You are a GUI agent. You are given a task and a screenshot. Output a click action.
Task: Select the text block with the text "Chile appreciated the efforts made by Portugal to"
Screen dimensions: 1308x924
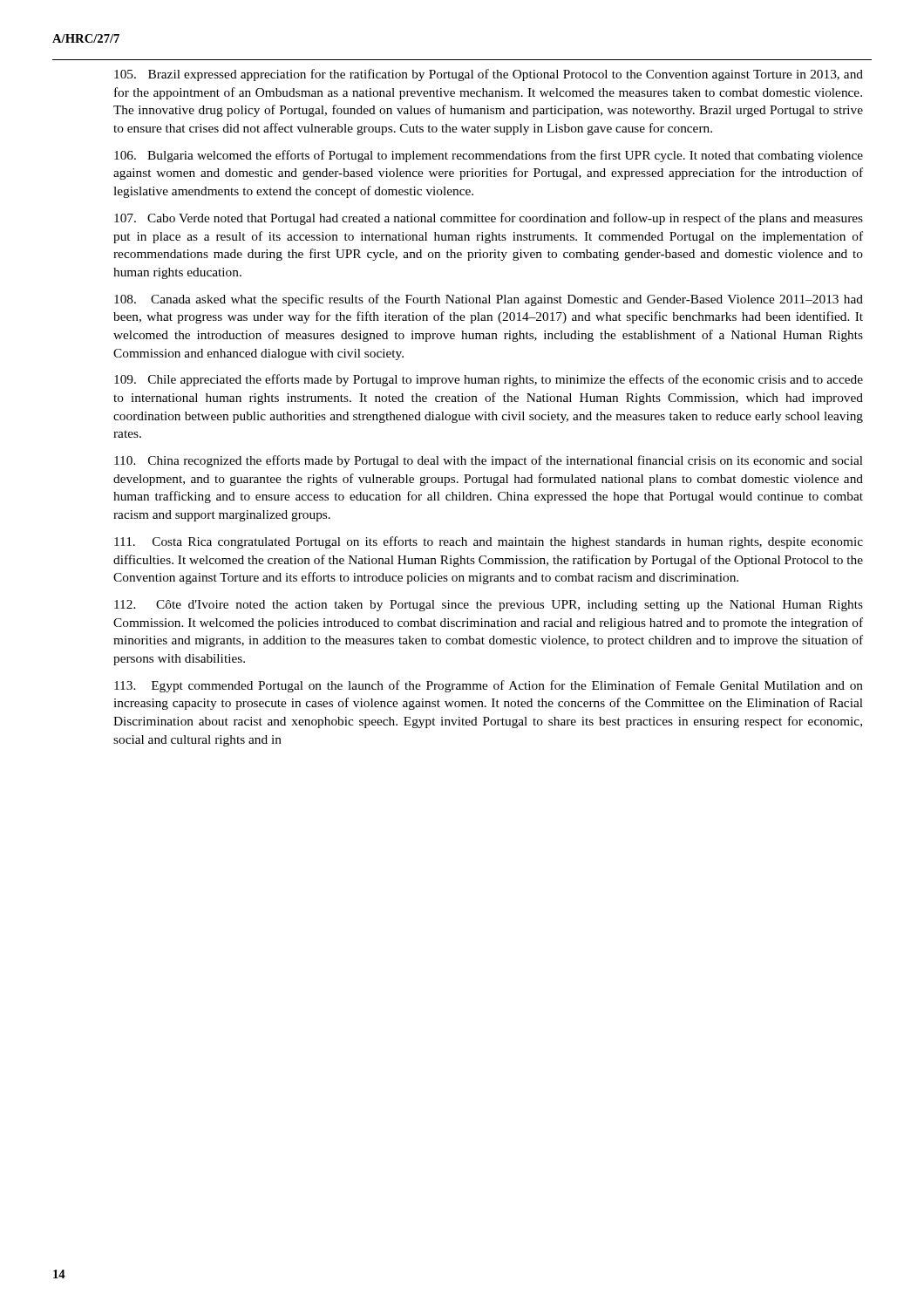pyautogui.click(x=488, y=406)
